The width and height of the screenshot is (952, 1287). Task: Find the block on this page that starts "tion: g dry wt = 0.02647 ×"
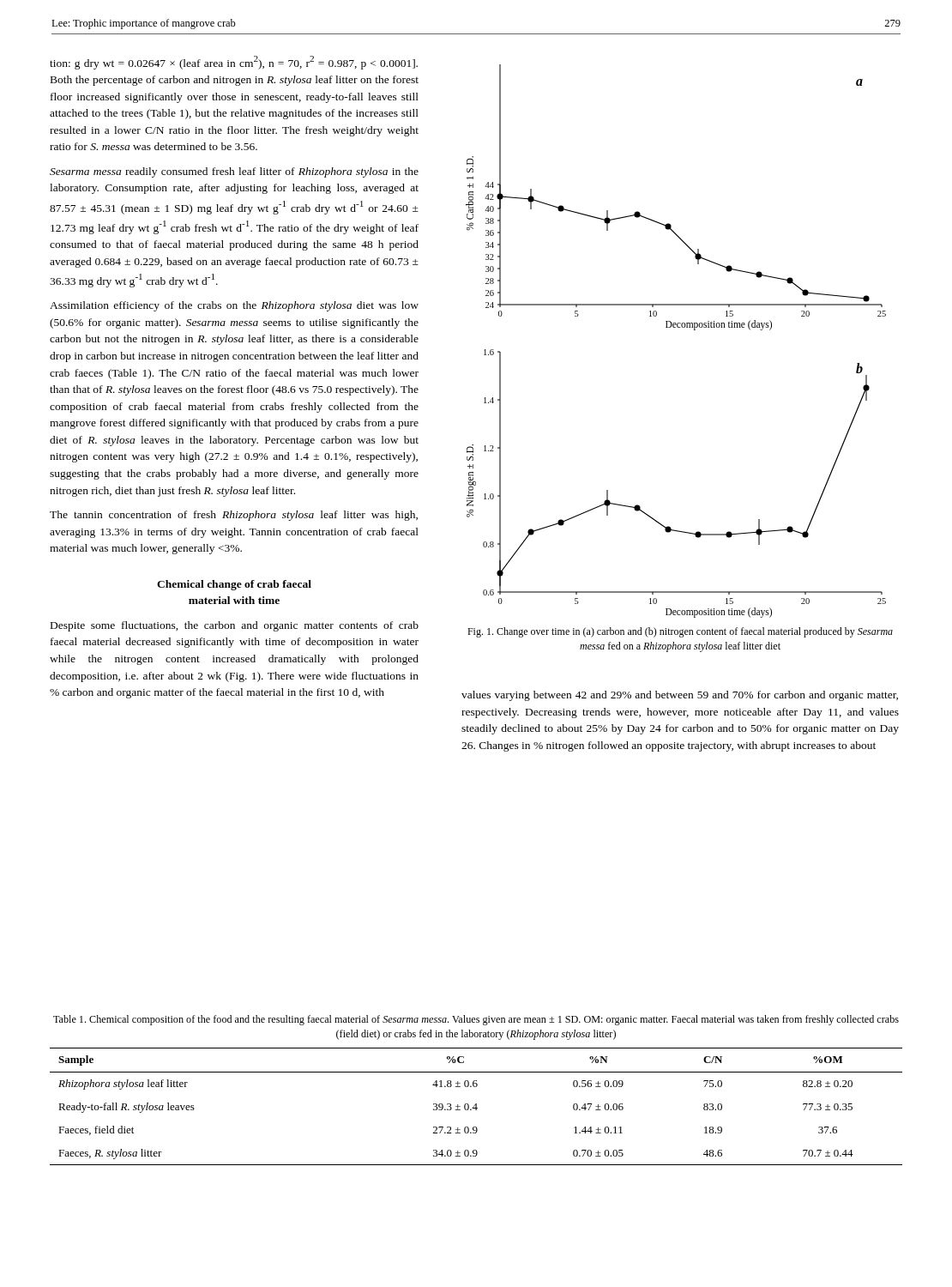click(234, 103)
